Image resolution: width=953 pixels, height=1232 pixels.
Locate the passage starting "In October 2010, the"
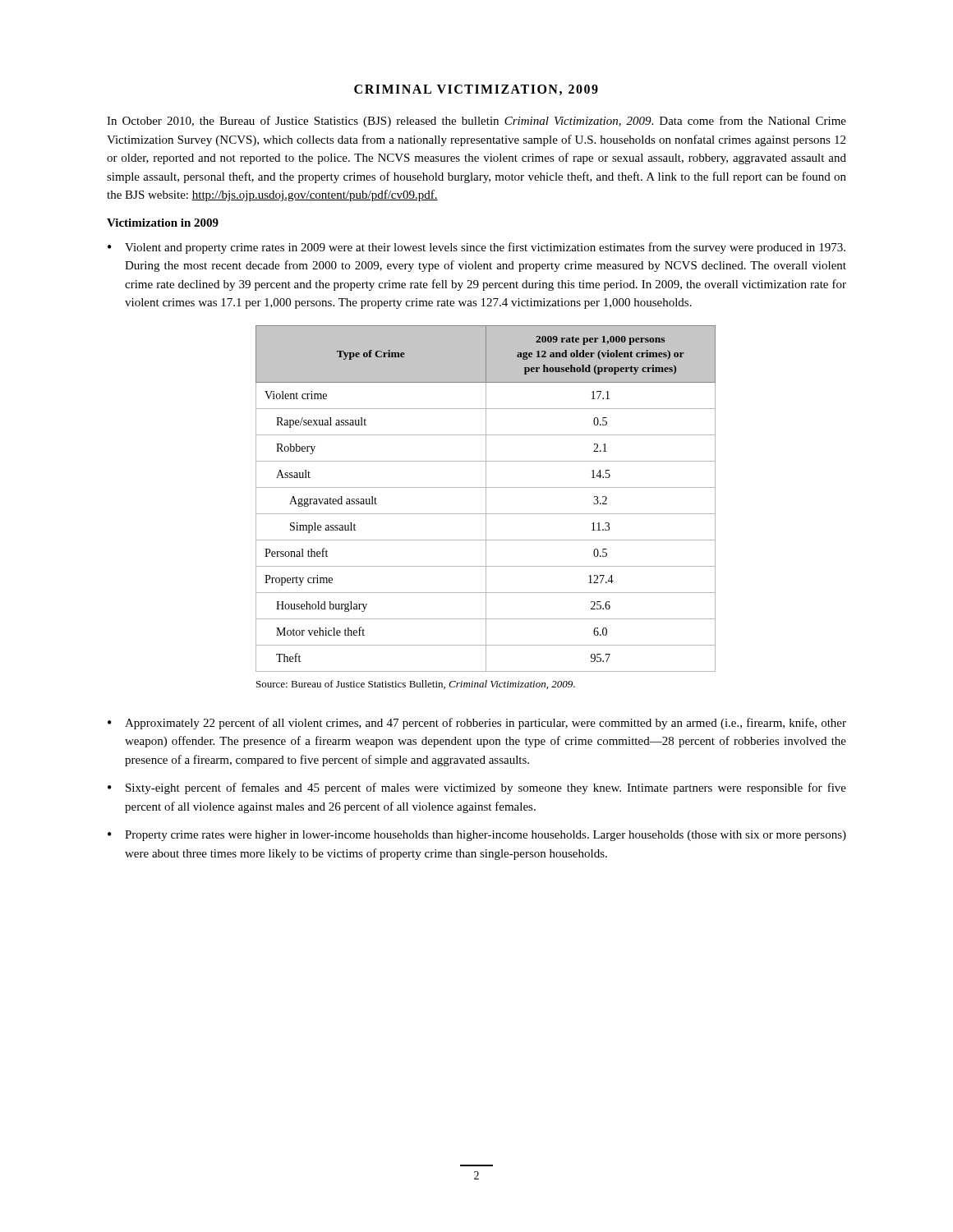tap(476, 158)
